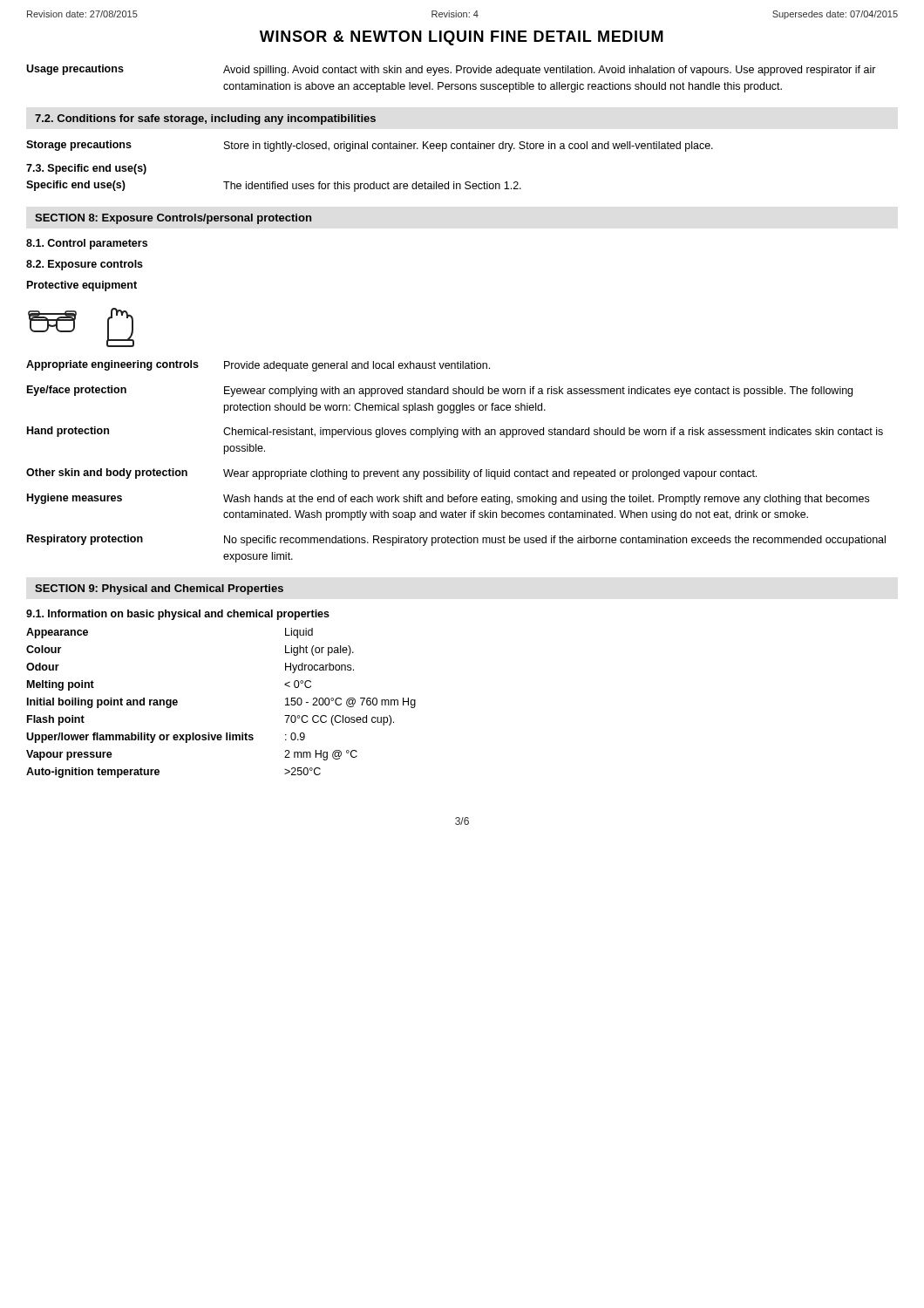Locate the text starting "WINSOR & NEWTON"
The width and height of the screenshot is (924, 1308).
[462, 37]
